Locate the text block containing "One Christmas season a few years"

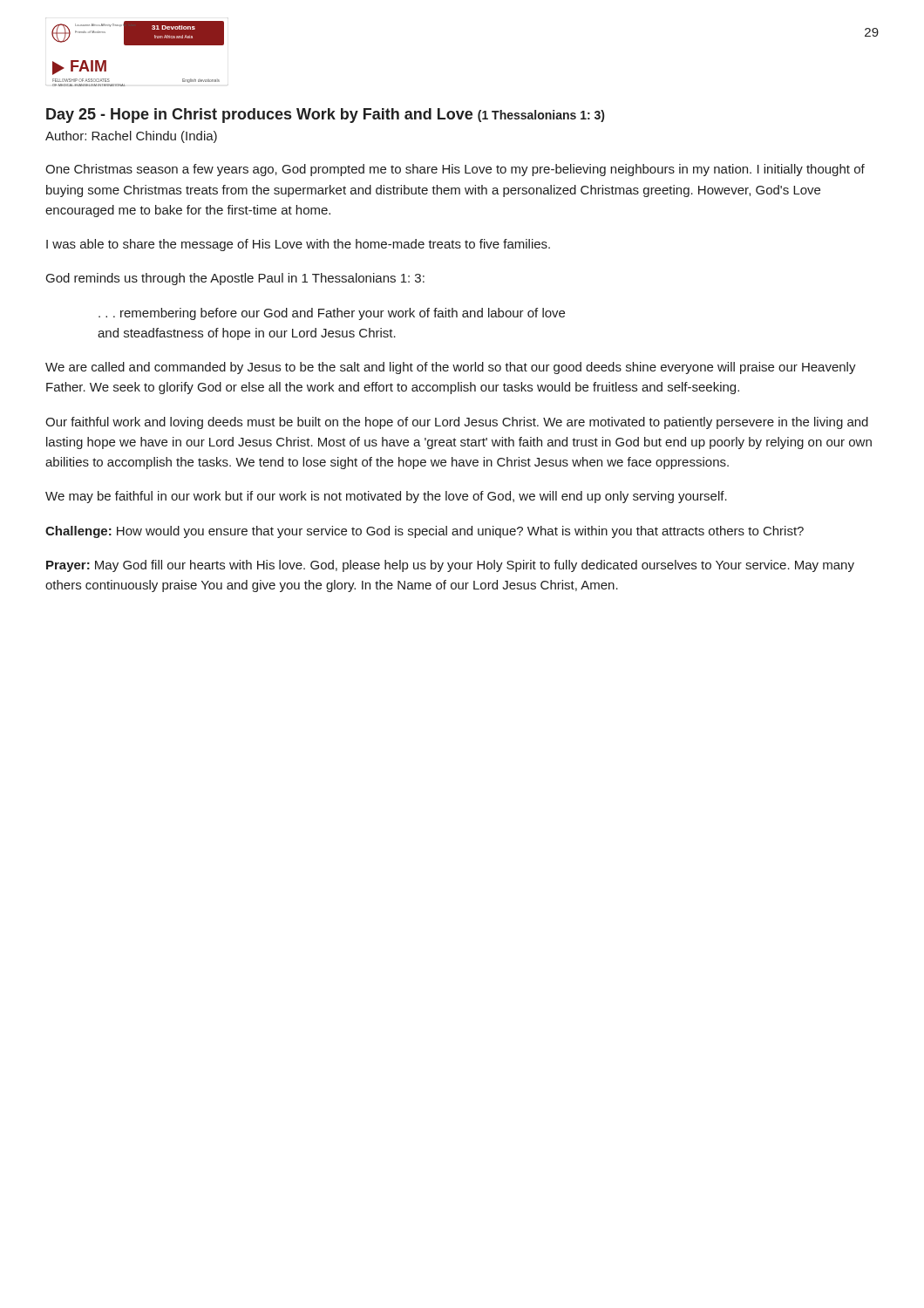(x=455, y=189)
